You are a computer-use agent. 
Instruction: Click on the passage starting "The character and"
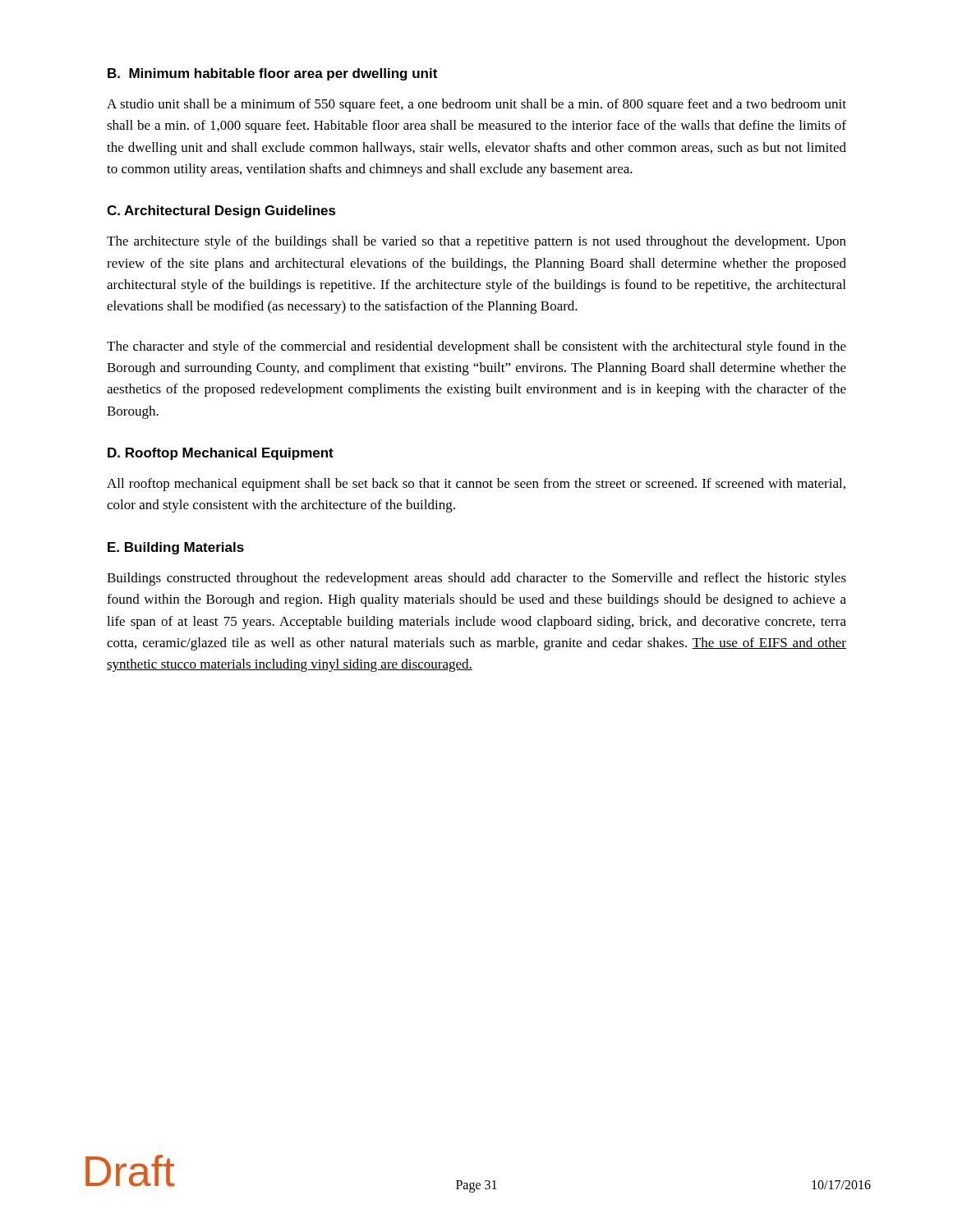(x=476, y=378)
